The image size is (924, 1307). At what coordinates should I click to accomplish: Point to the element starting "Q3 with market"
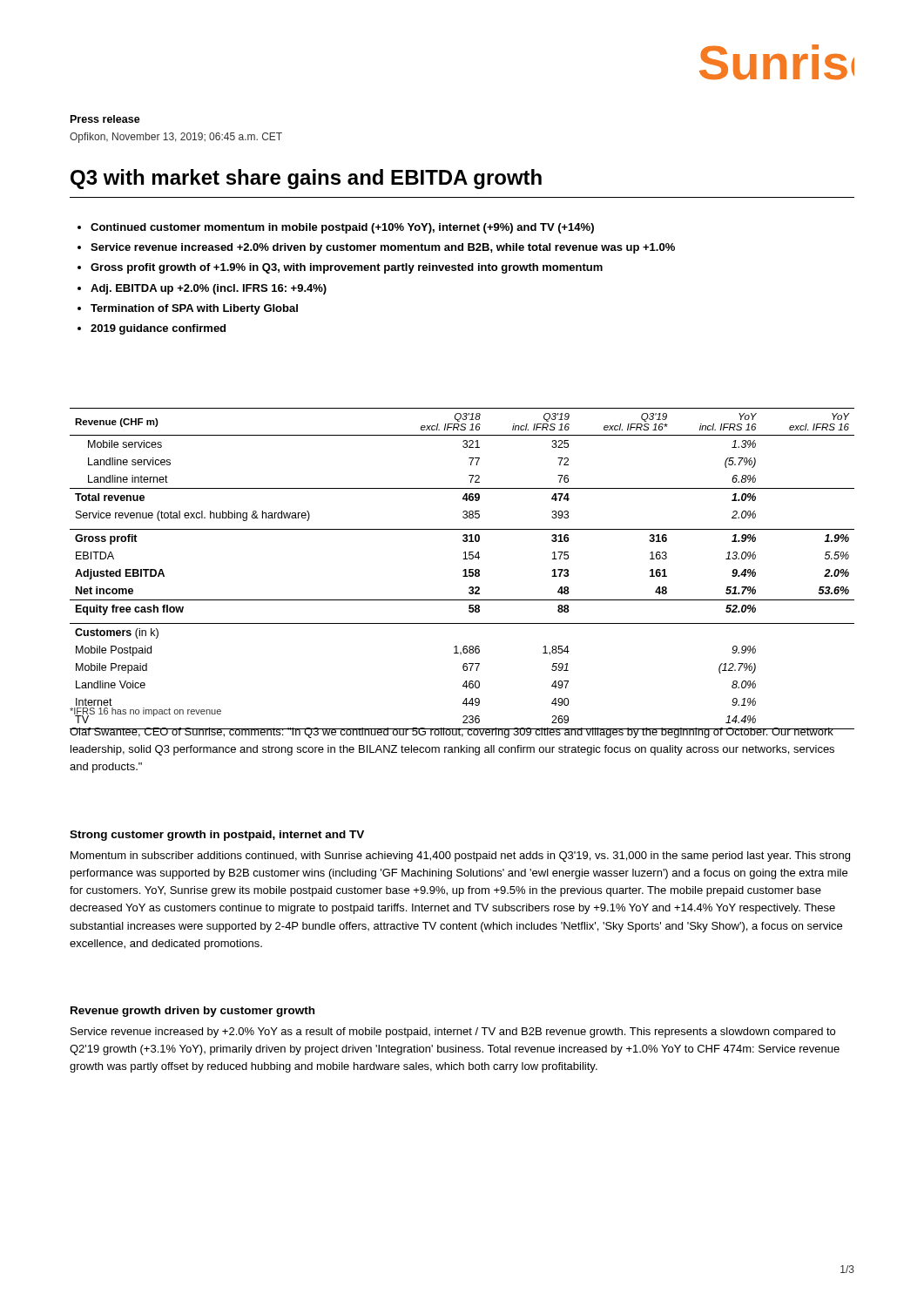(x=306, y=177)
